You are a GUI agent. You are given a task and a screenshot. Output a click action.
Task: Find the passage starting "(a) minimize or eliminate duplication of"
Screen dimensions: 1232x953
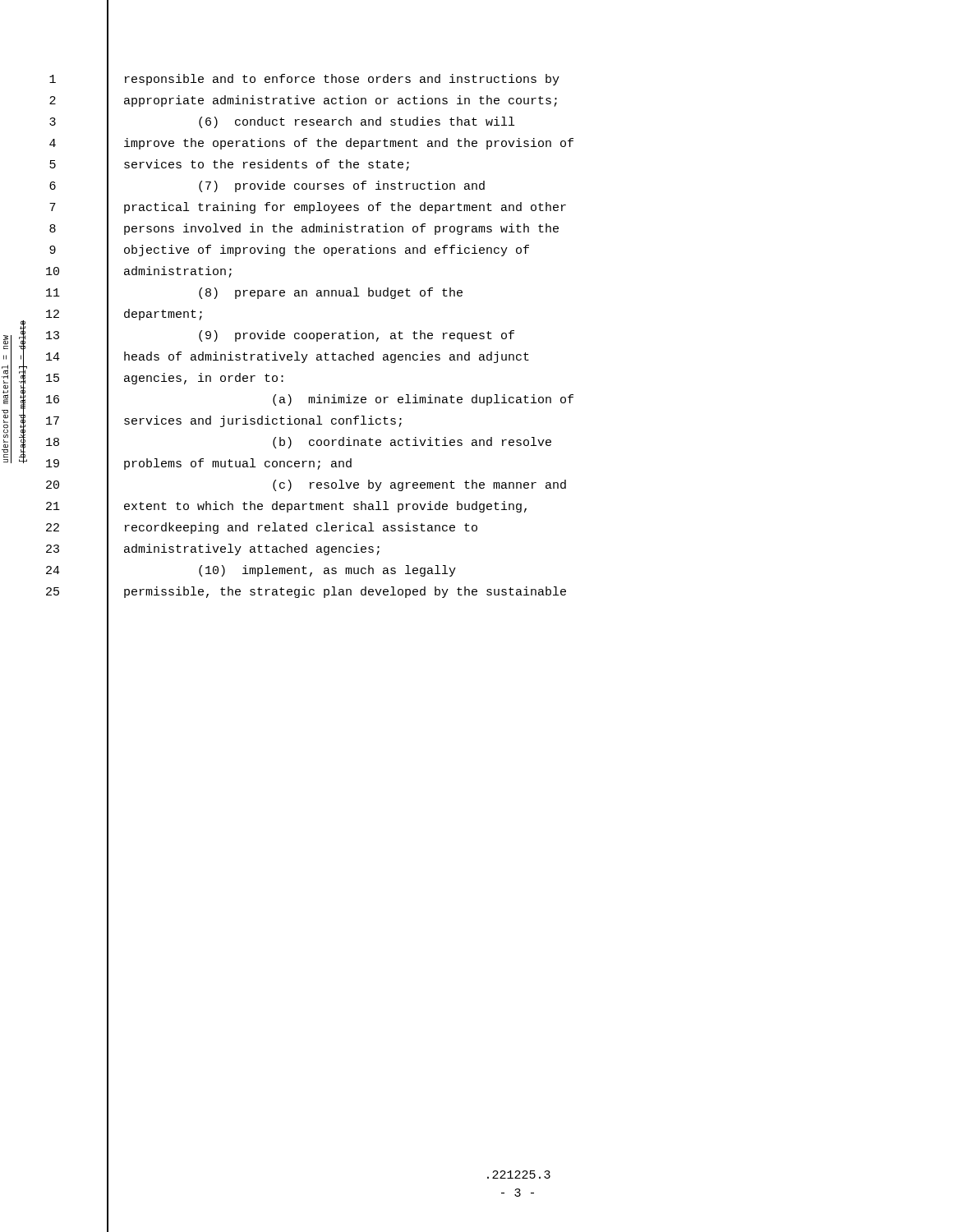pyautogui.click(x=526, y=401)
